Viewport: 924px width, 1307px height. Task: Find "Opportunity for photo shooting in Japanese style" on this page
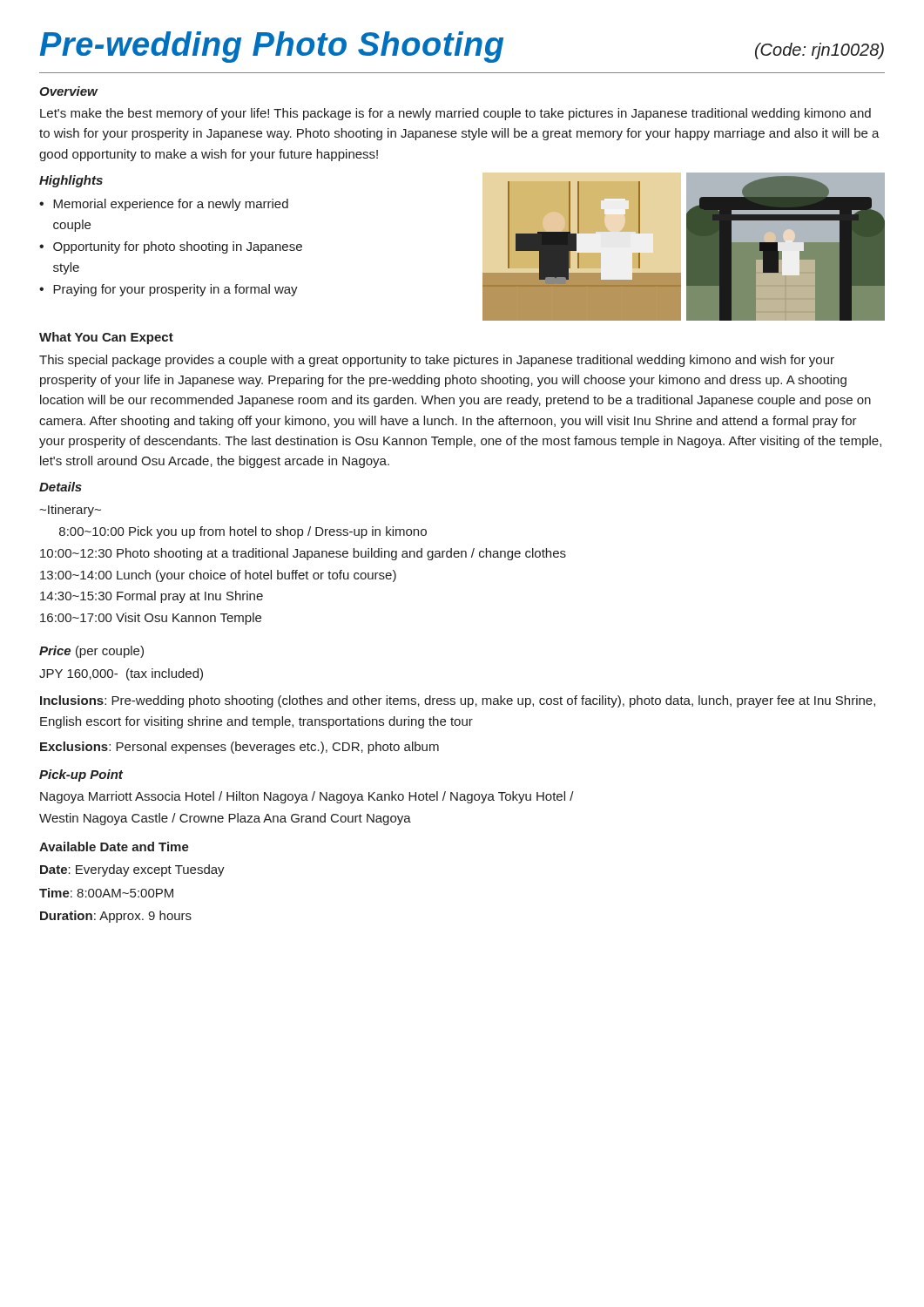point(178,256)
